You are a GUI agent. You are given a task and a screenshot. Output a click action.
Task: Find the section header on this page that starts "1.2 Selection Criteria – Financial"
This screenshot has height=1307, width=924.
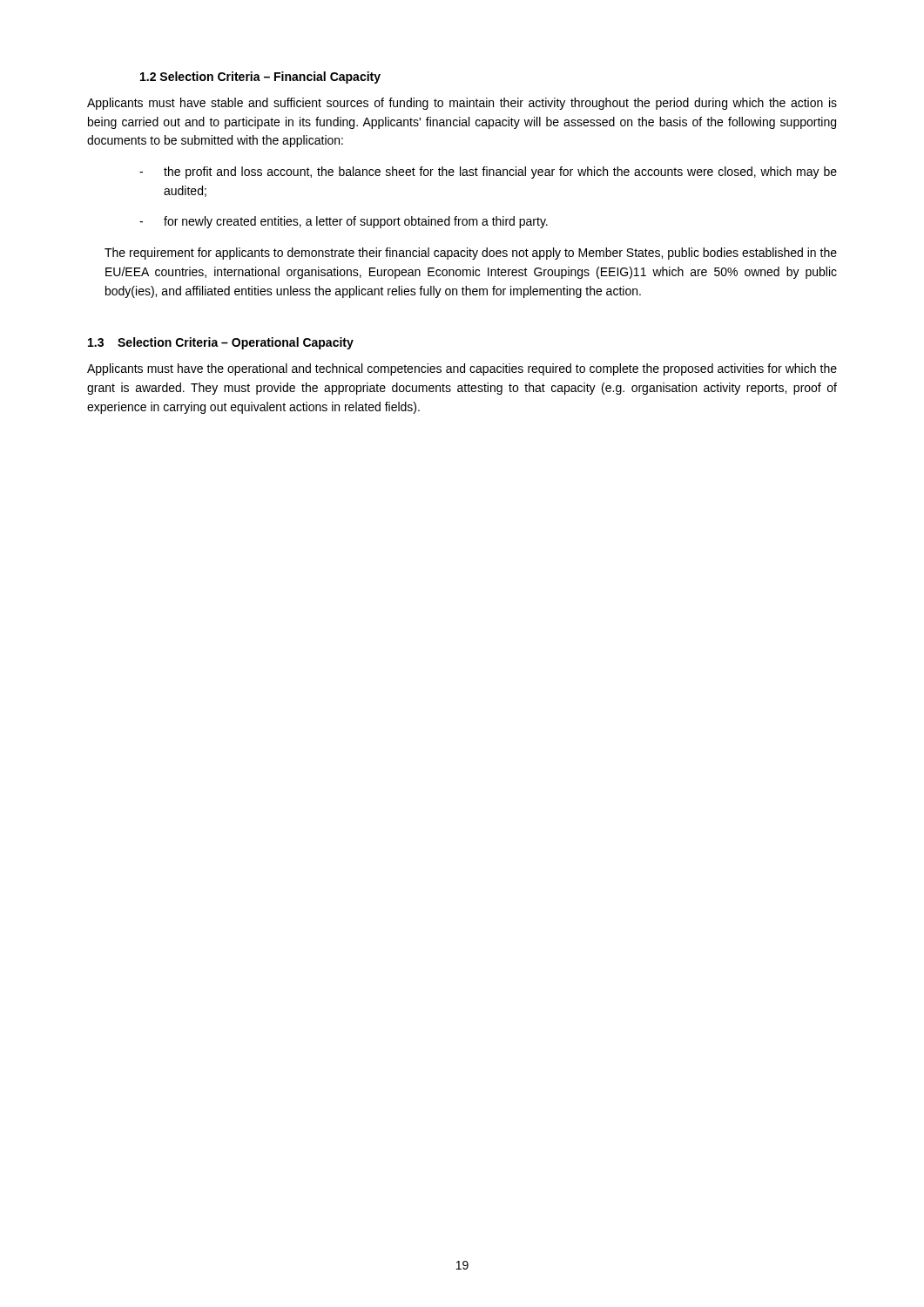[x=260, y=77]
